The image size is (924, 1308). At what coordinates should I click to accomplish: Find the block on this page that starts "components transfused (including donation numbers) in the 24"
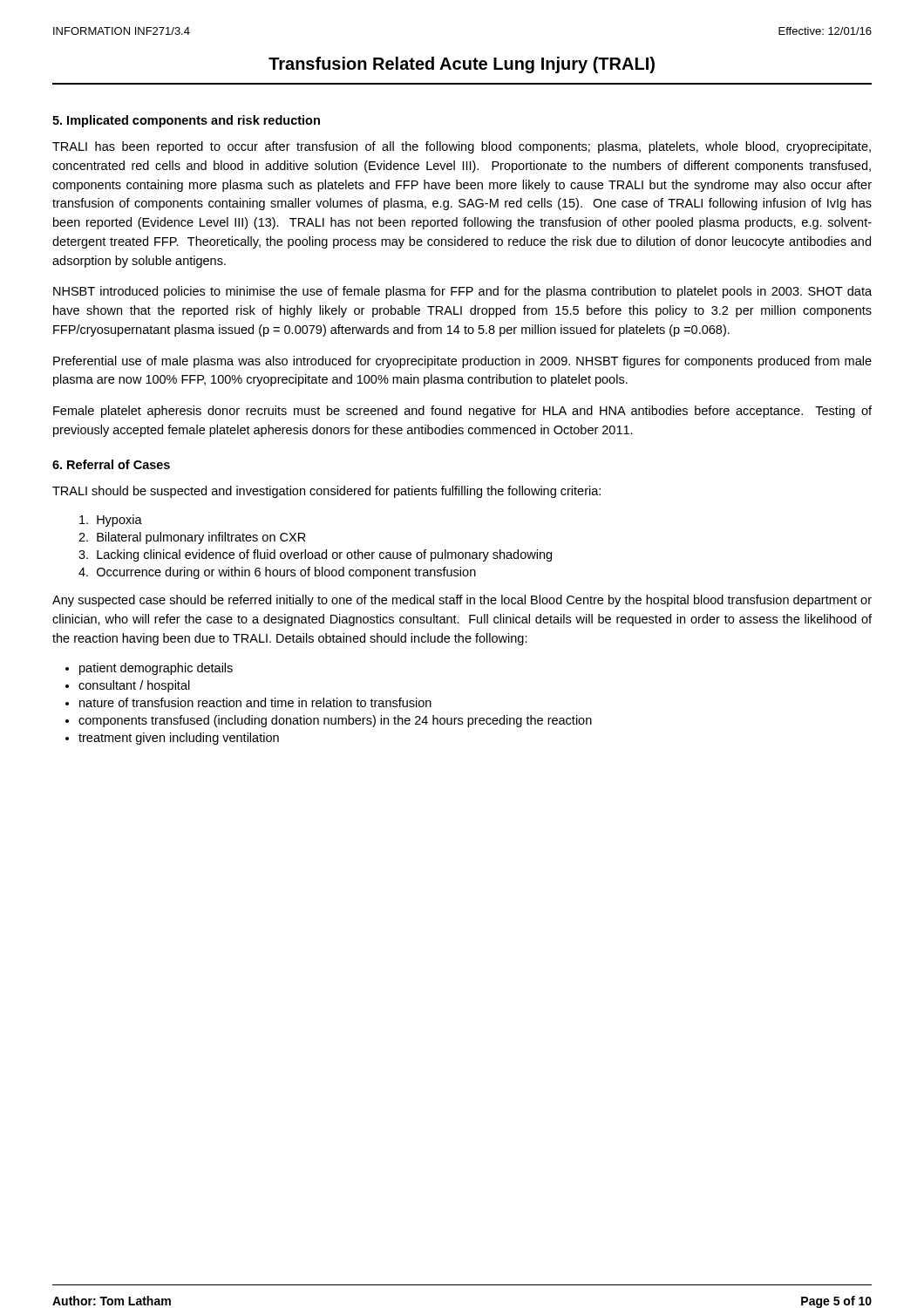[x=475, y=720]
